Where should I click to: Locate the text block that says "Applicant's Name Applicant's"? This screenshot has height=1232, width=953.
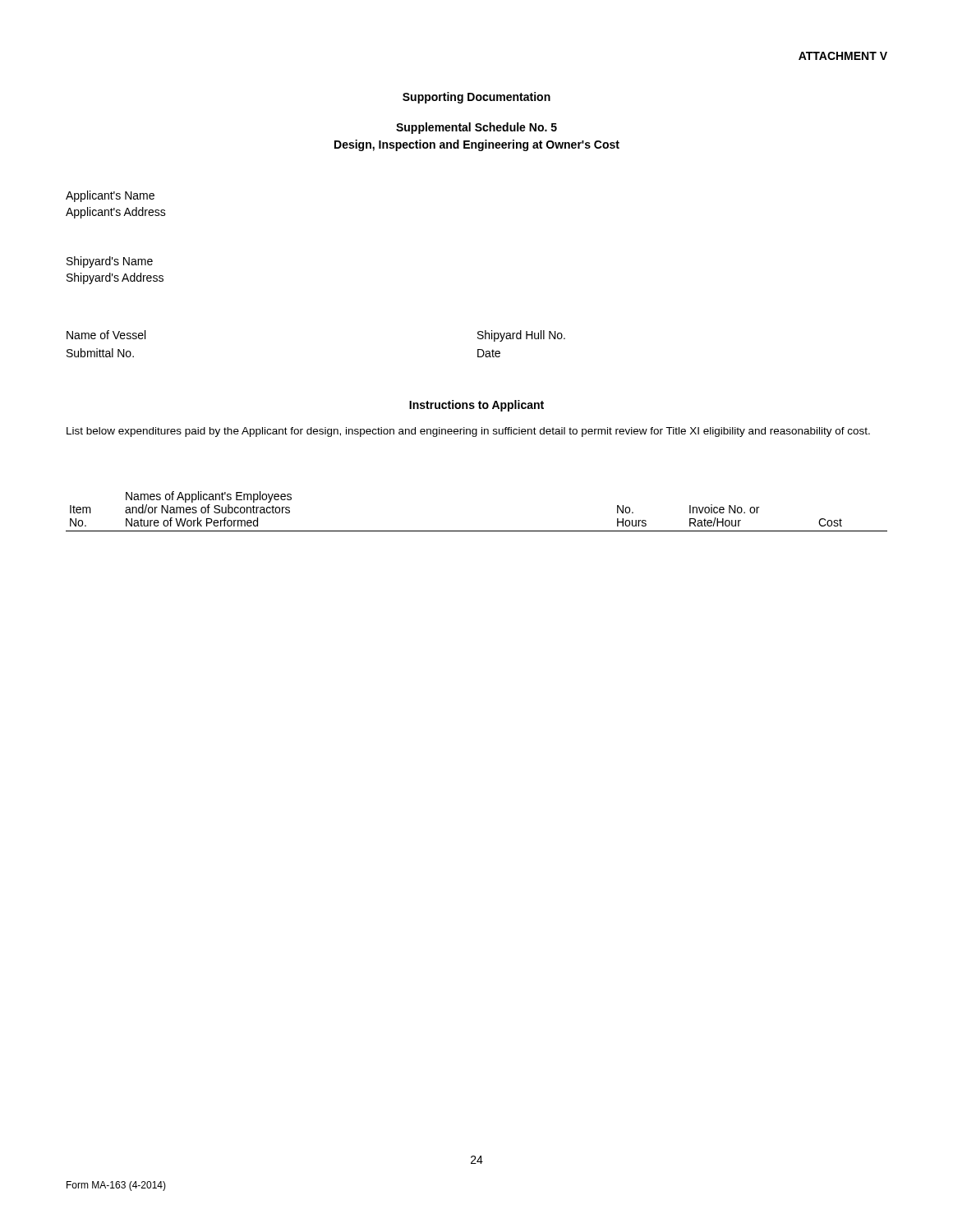click(x=116, y=204)
